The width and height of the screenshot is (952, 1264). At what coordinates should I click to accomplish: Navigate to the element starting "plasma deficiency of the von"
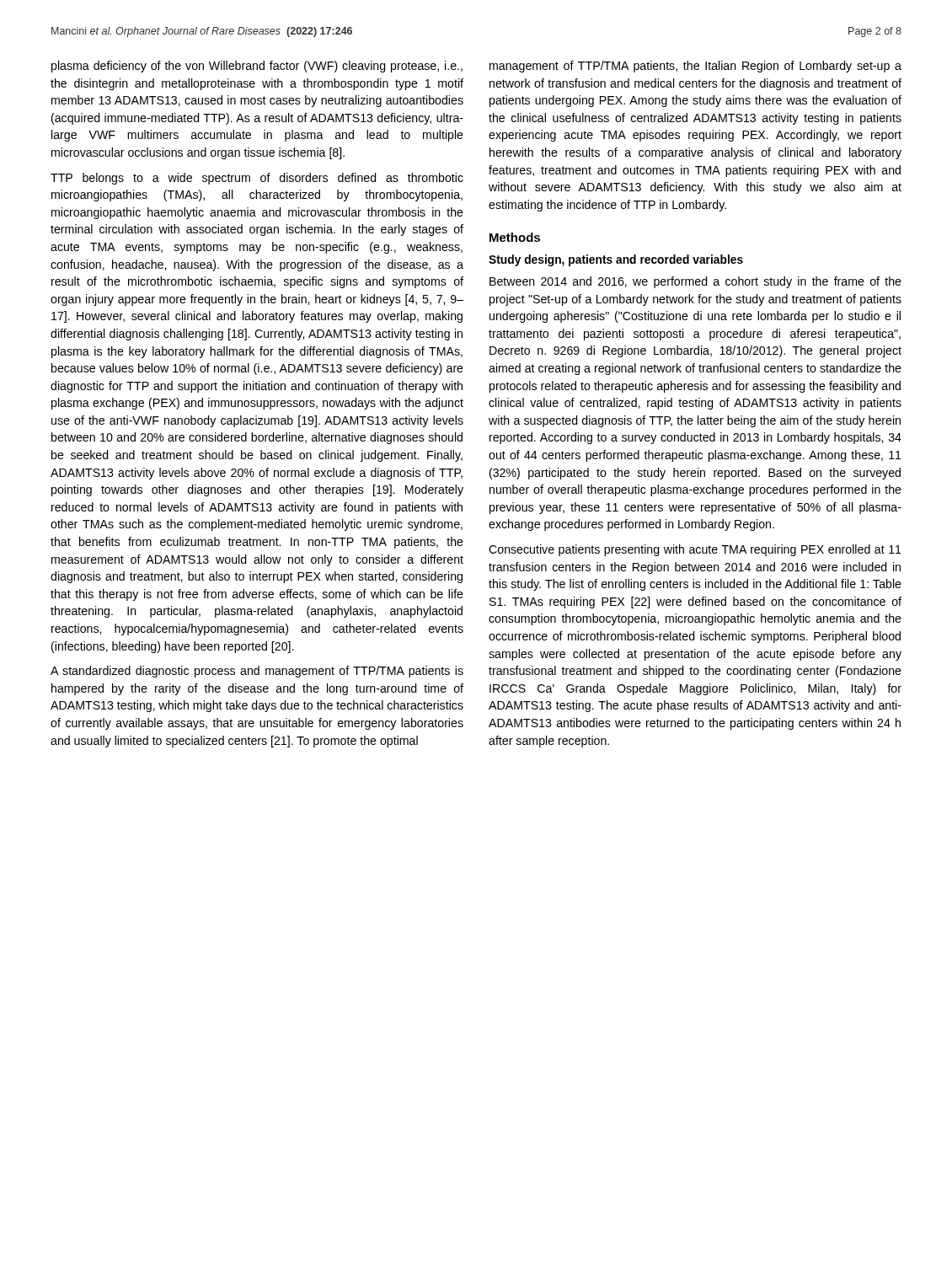tap(257, 109)
